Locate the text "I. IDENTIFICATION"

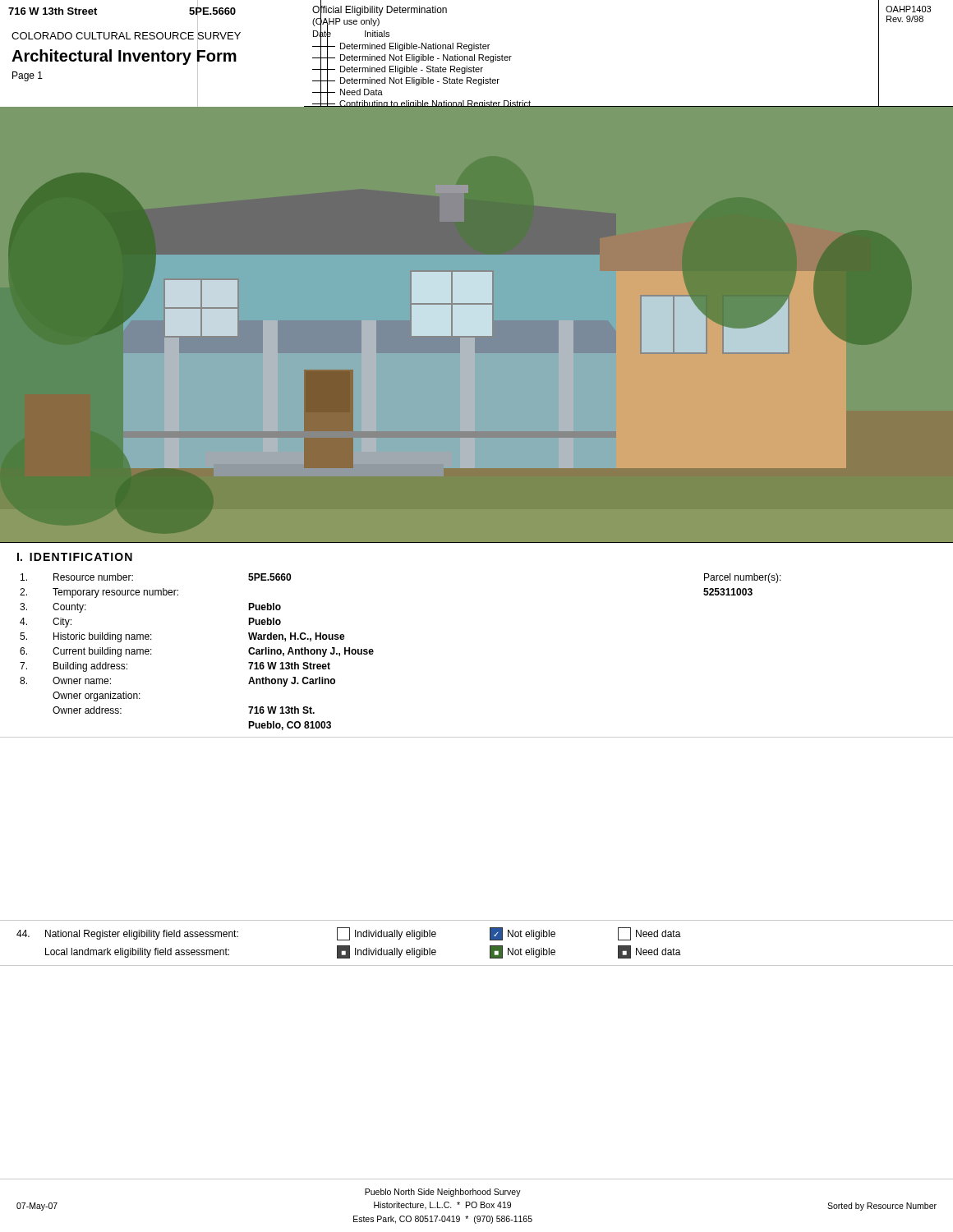pos(75,557)
